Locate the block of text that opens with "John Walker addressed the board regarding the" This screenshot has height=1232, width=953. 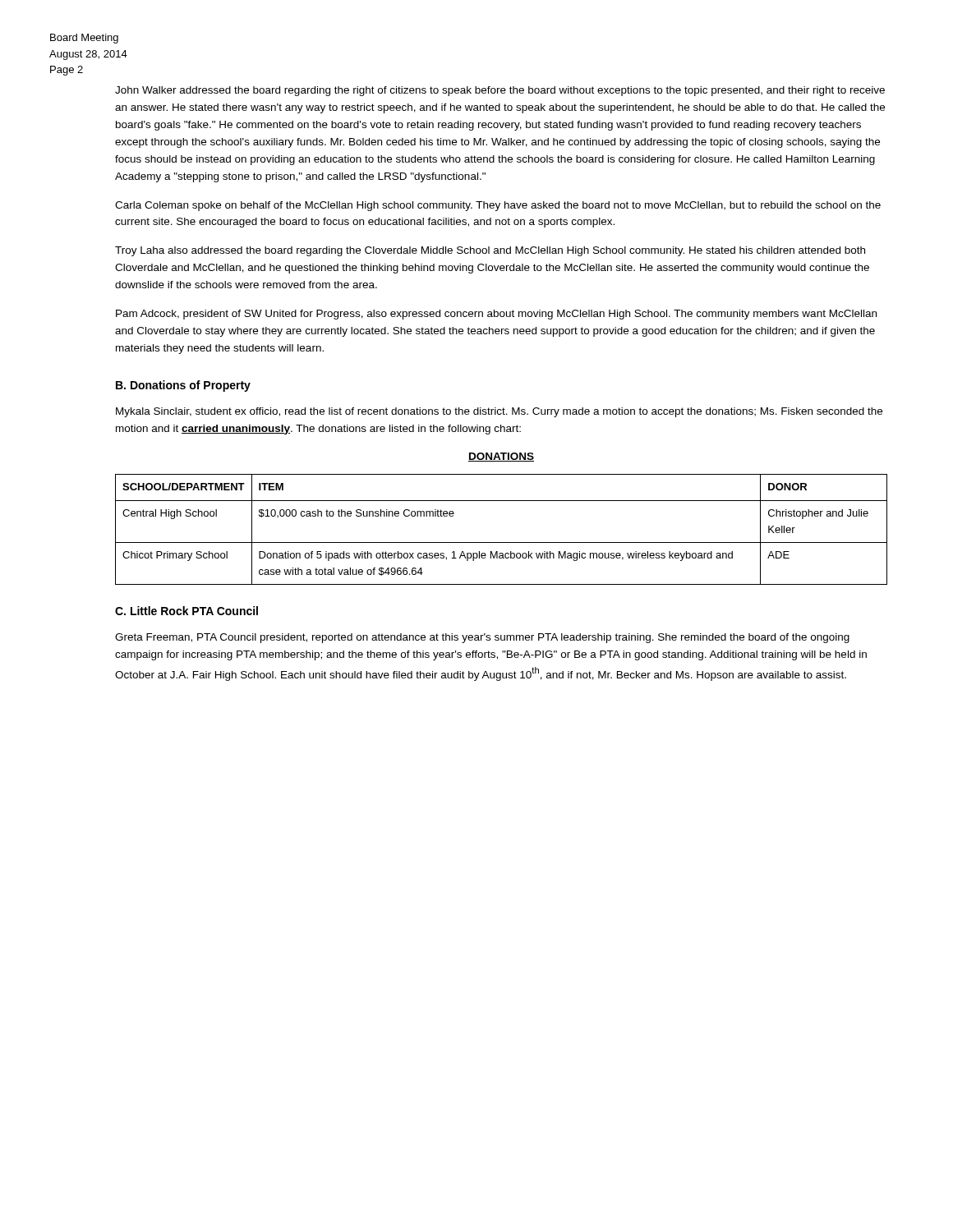pos(500,133)
